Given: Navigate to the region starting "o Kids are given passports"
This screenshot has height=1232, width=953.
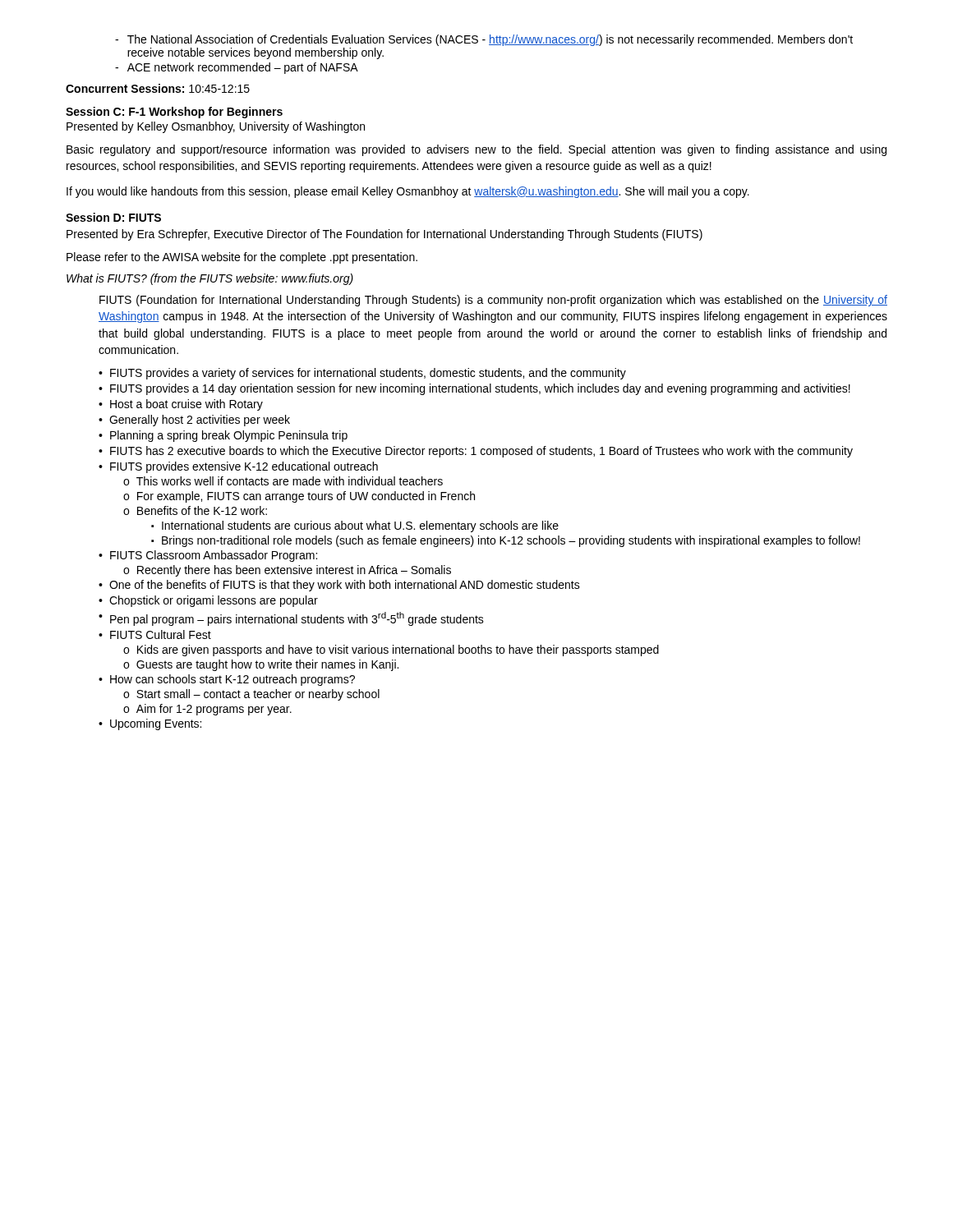Looking at the screenshot, I should [x=391, y=650].
